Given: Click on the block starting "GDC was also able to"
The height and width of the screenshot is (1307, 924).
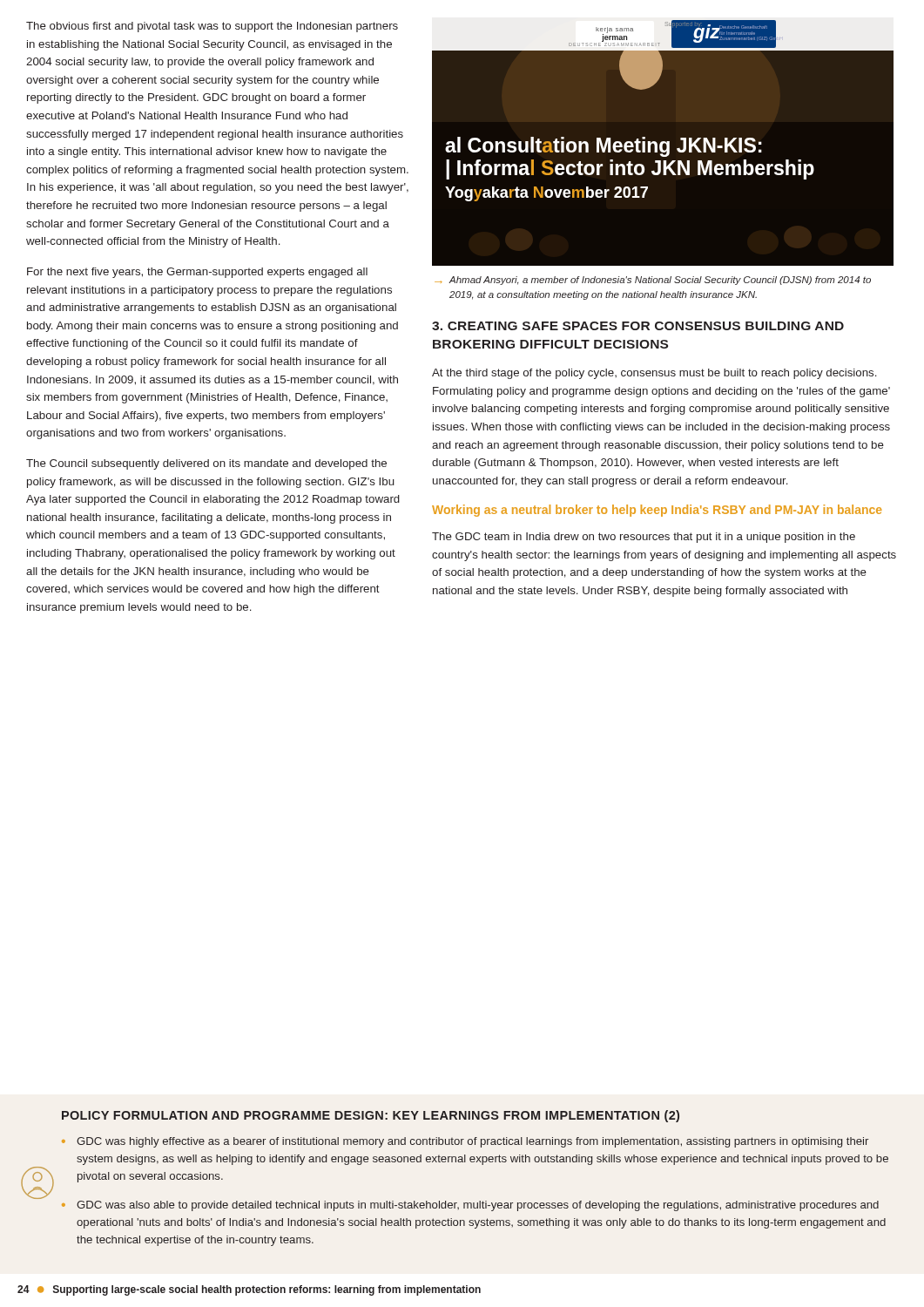Looking at the screenshot, I should [x=481, y=1222].
